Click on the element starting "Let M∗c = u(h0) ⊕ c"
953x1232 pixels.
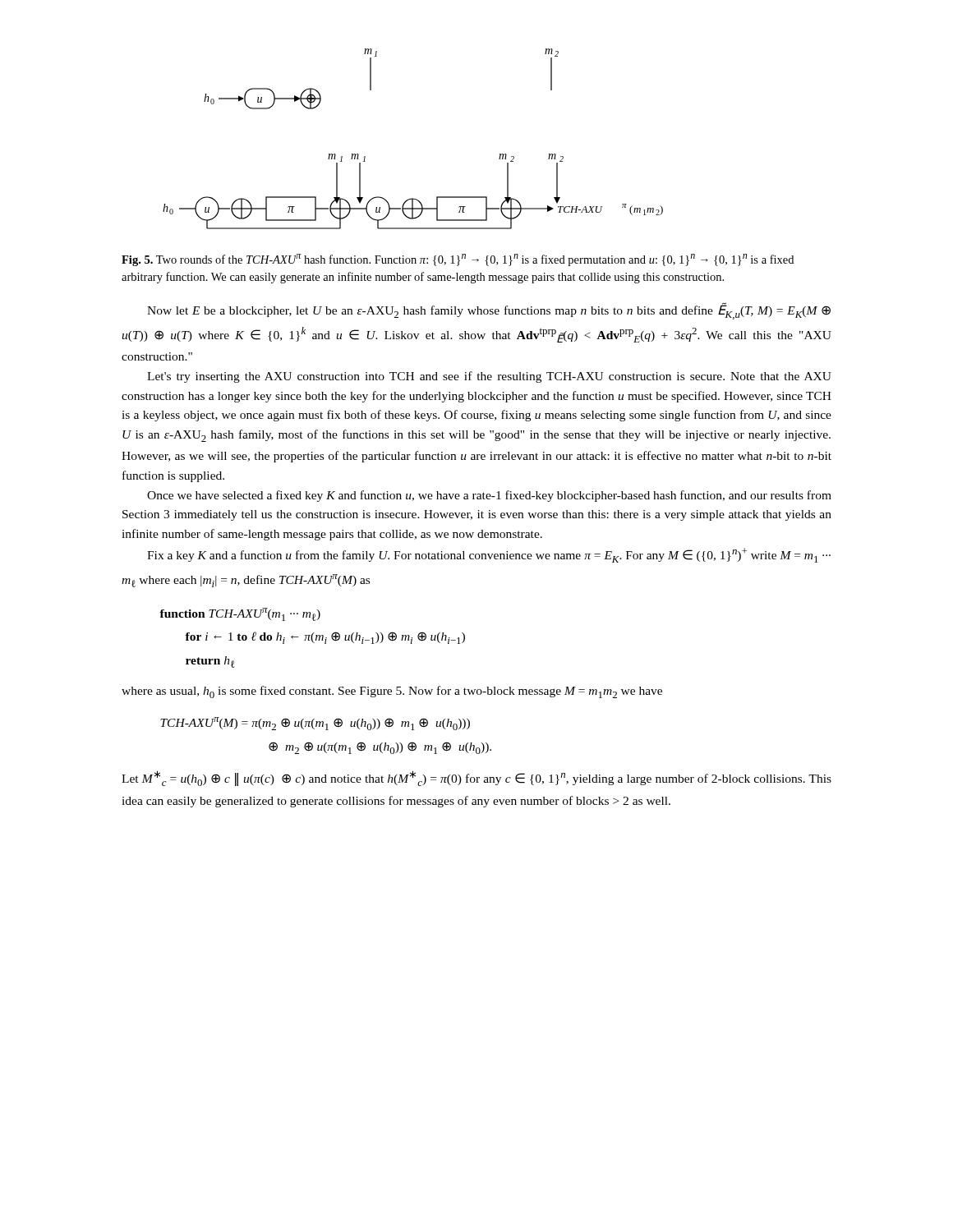[x=476, y=788]
